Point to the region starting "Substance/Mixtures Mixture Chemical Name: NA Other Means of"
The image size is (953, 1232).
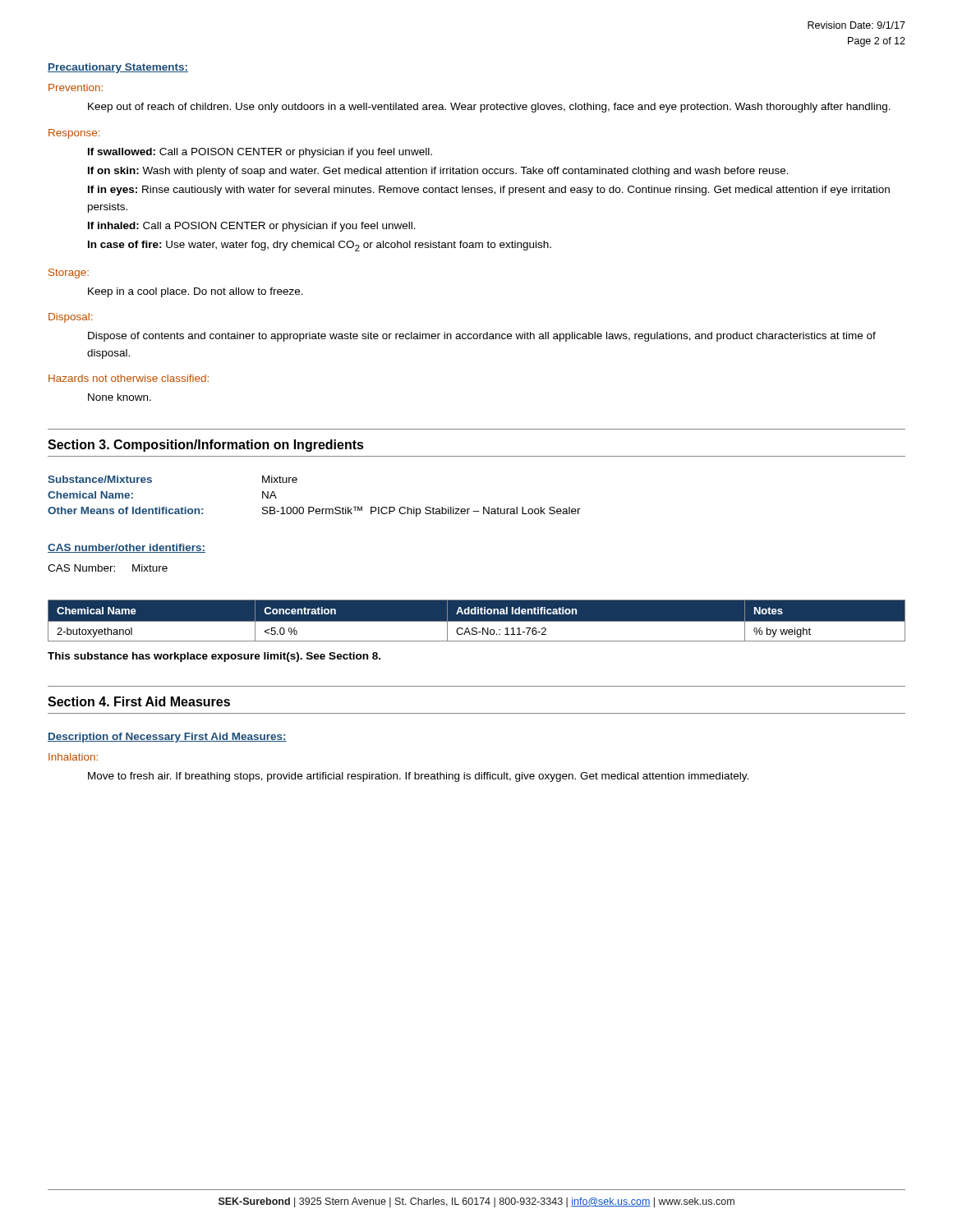(x=102, y=479)
